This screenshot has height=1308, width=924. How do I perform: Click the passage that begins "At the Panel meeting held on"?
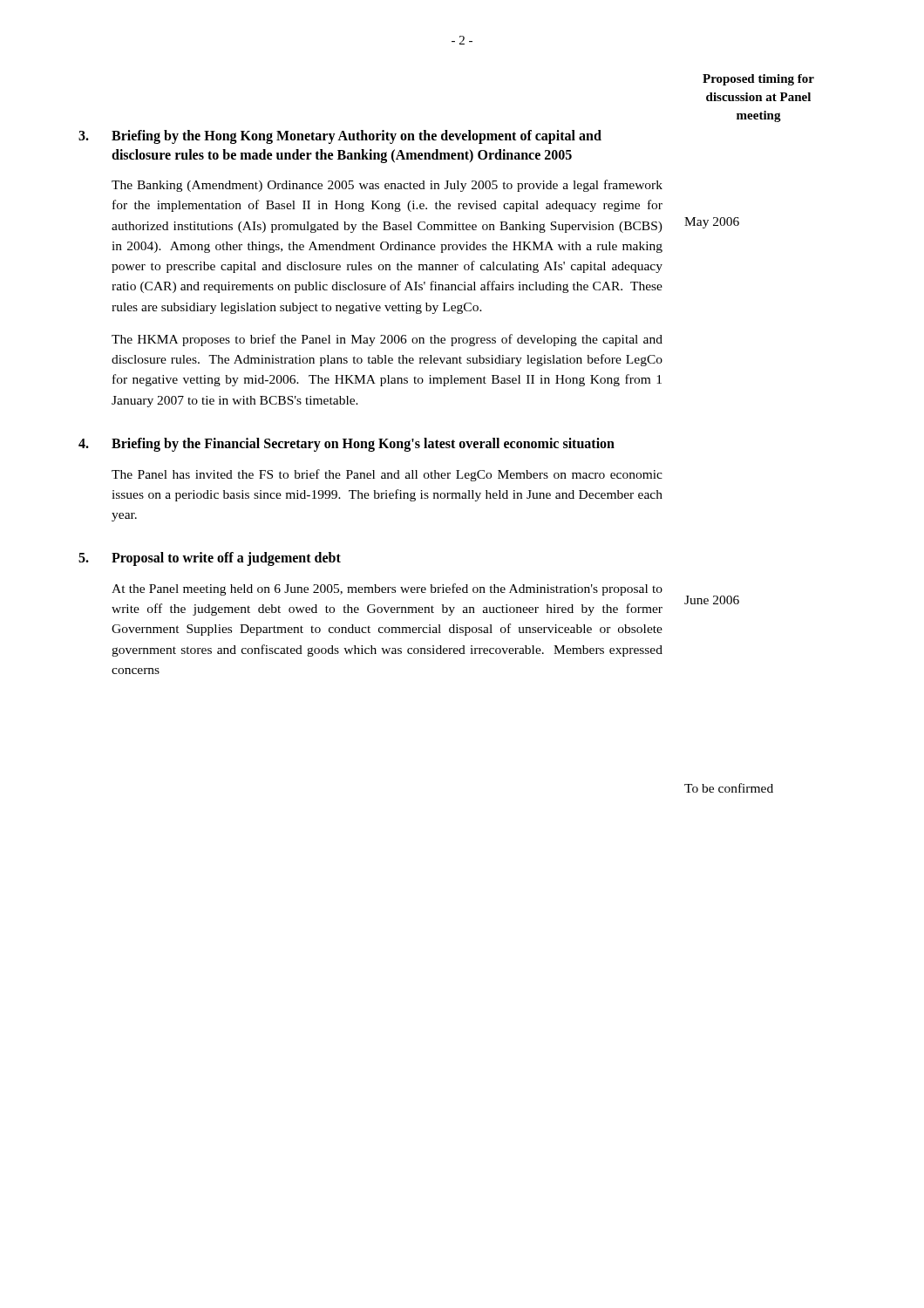387,629
